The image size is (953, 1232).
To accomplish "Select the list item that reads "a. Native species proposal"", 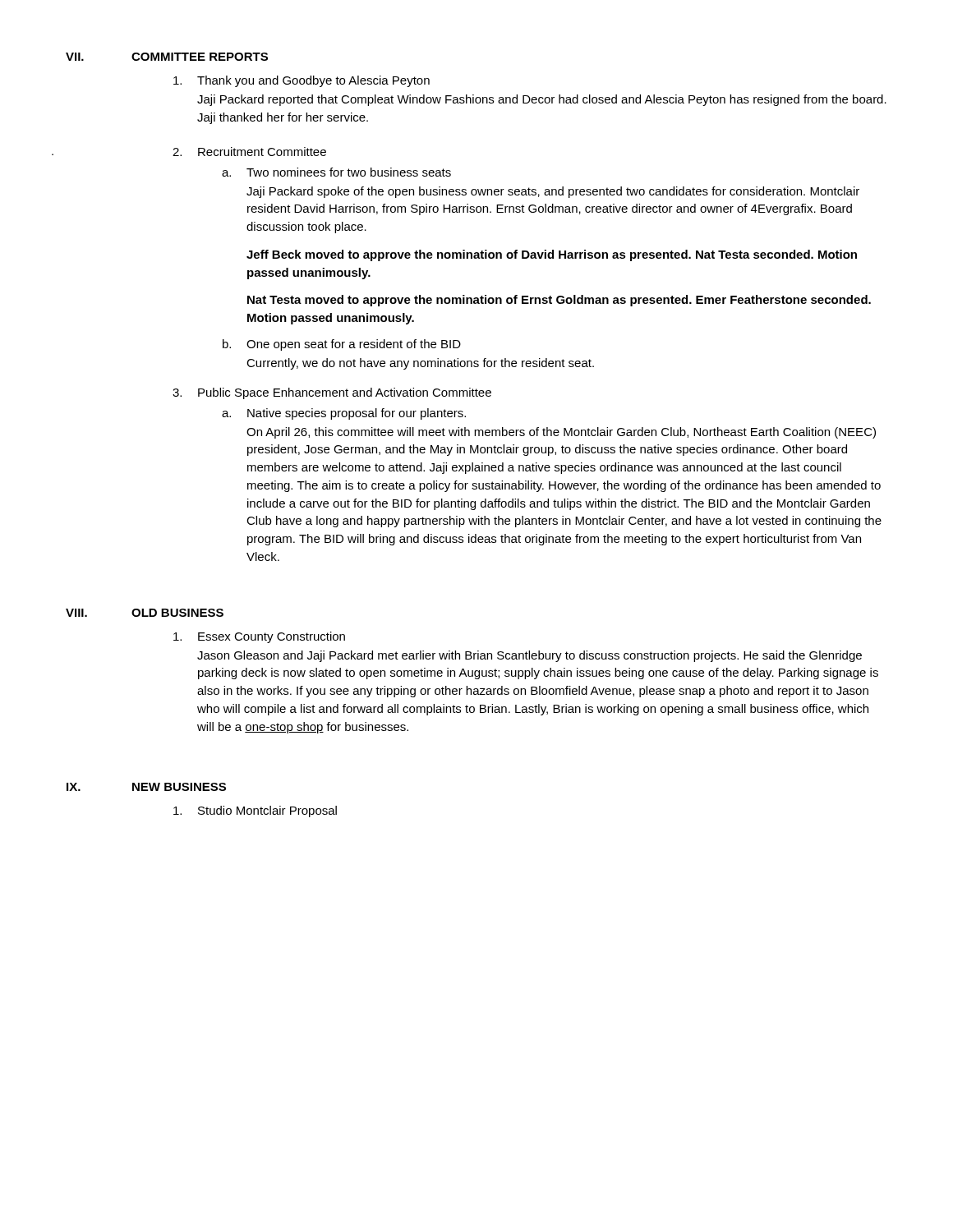I will click(555, 485).
